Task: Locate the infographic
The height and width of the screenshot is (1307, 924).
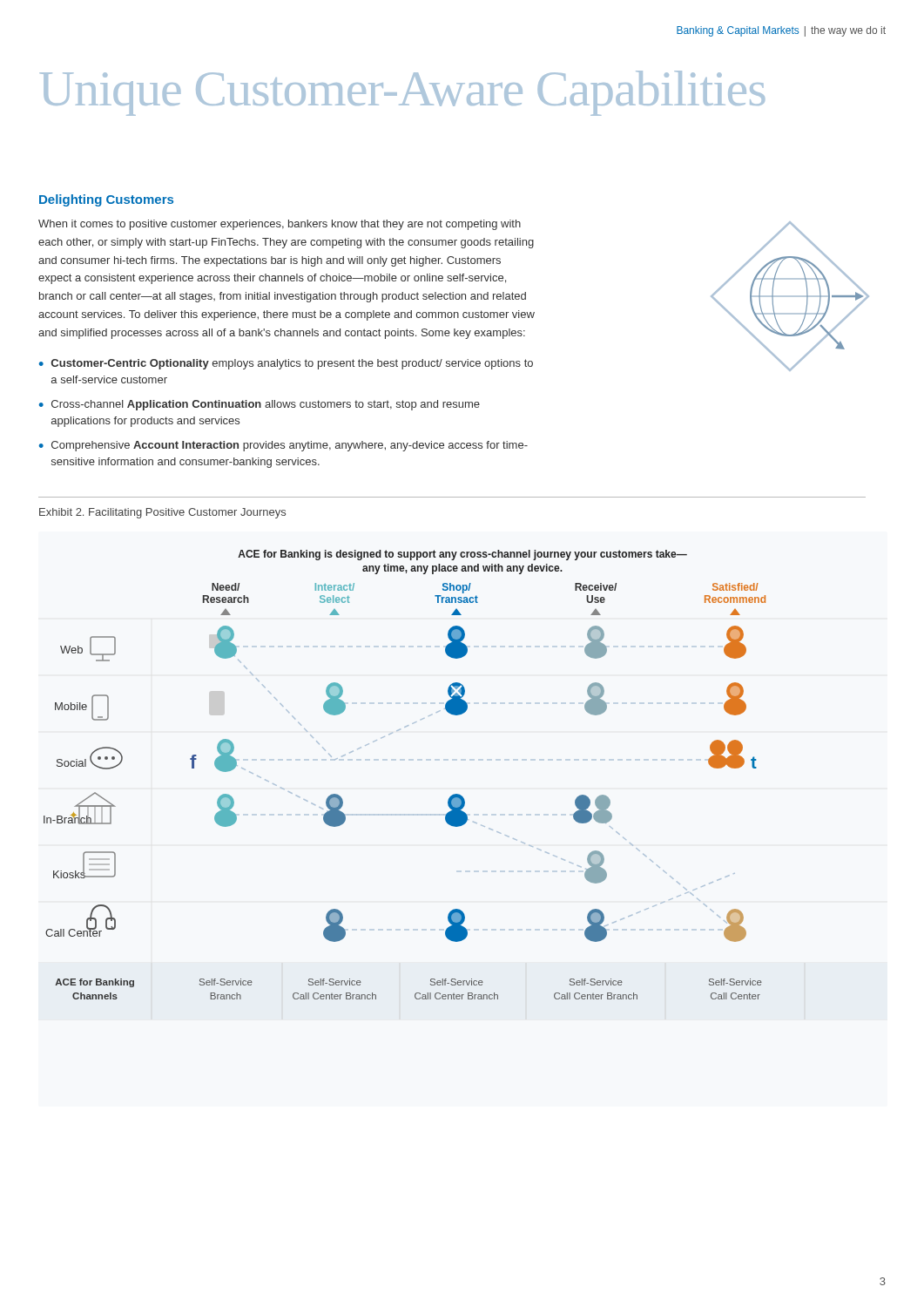Action: pyautogui.click(x=463, y=828)
